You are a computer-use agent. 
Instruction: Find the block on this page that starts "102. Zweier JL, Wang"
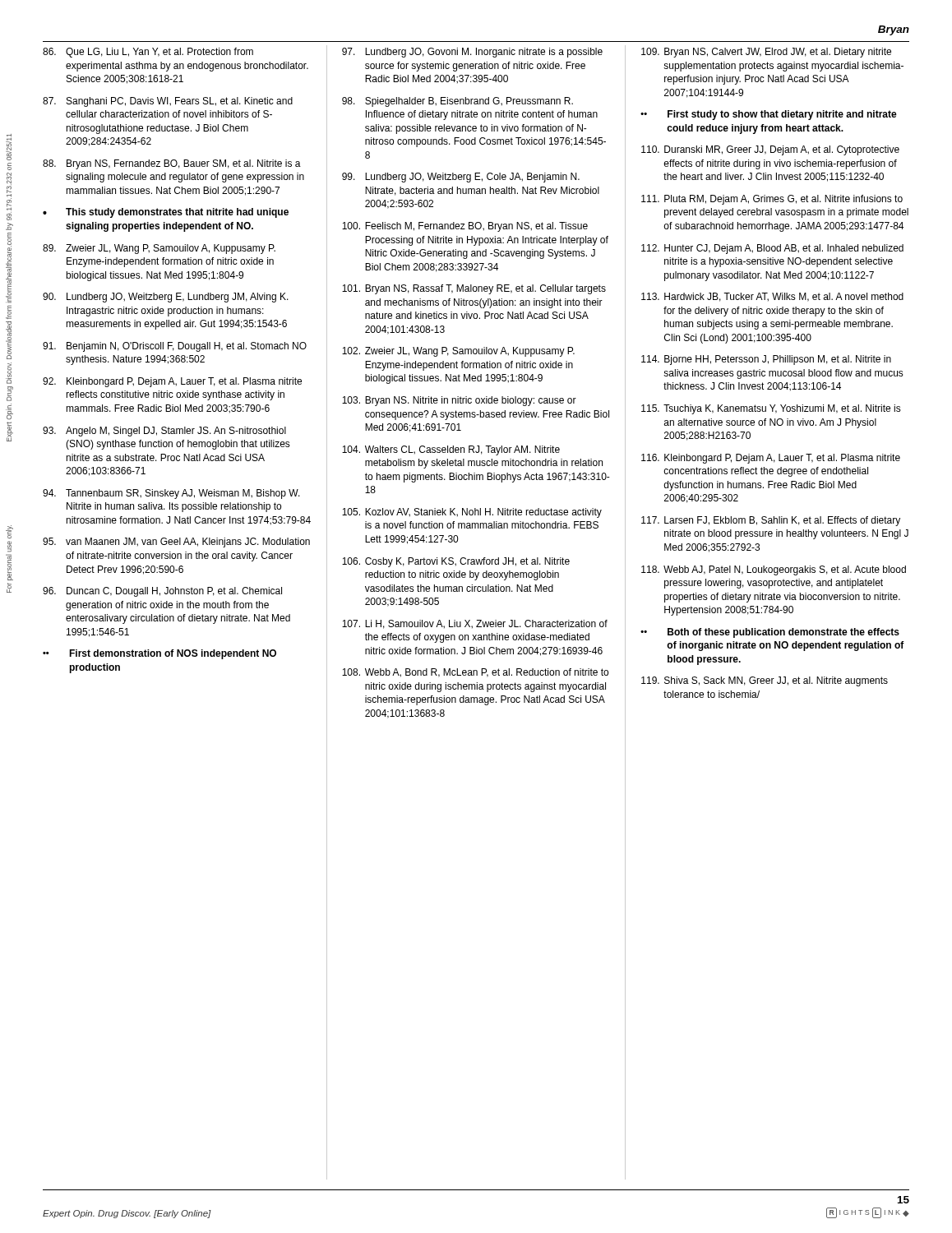click(476, 365)
